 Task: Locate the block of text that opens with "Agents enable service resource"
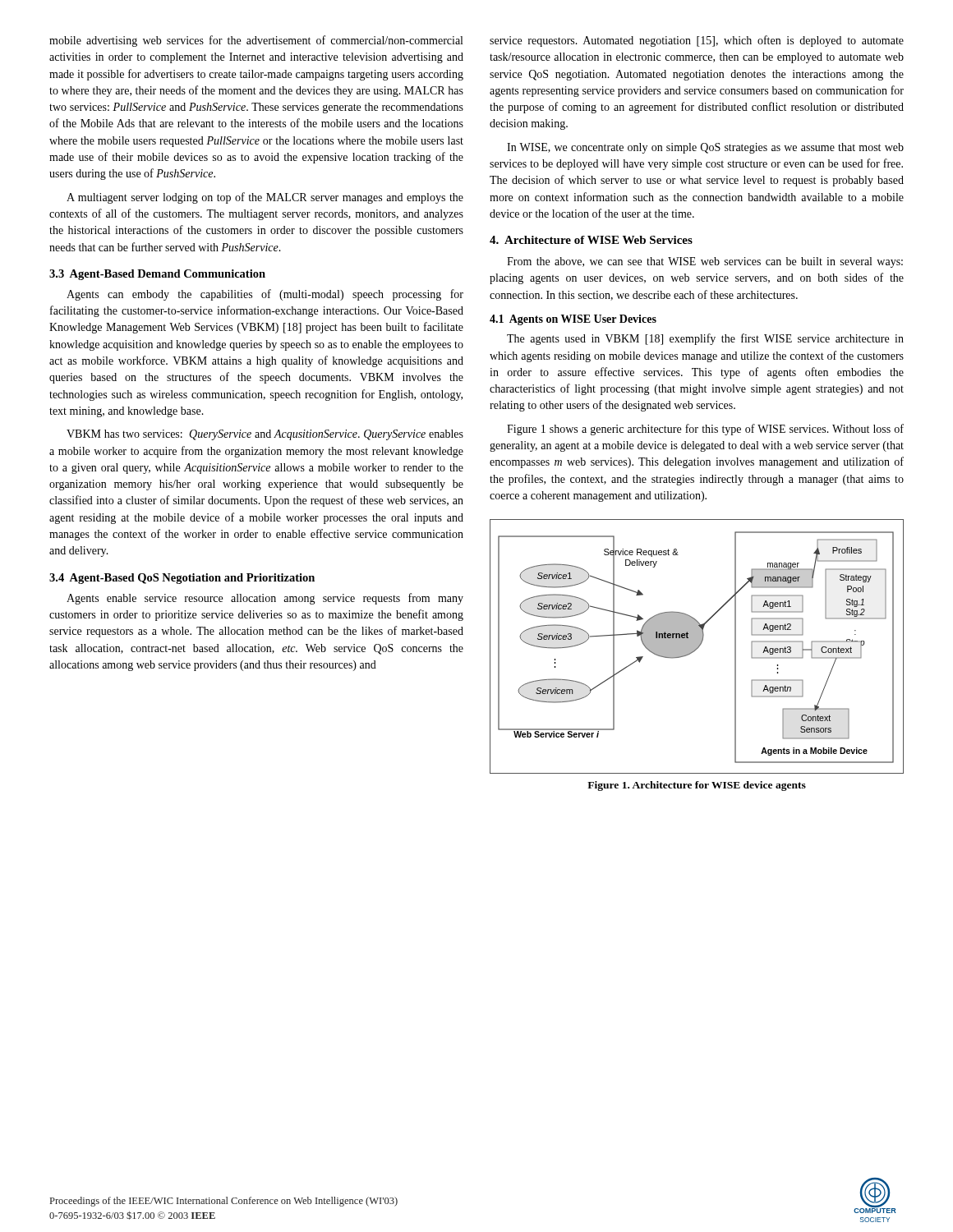point(256,632)
